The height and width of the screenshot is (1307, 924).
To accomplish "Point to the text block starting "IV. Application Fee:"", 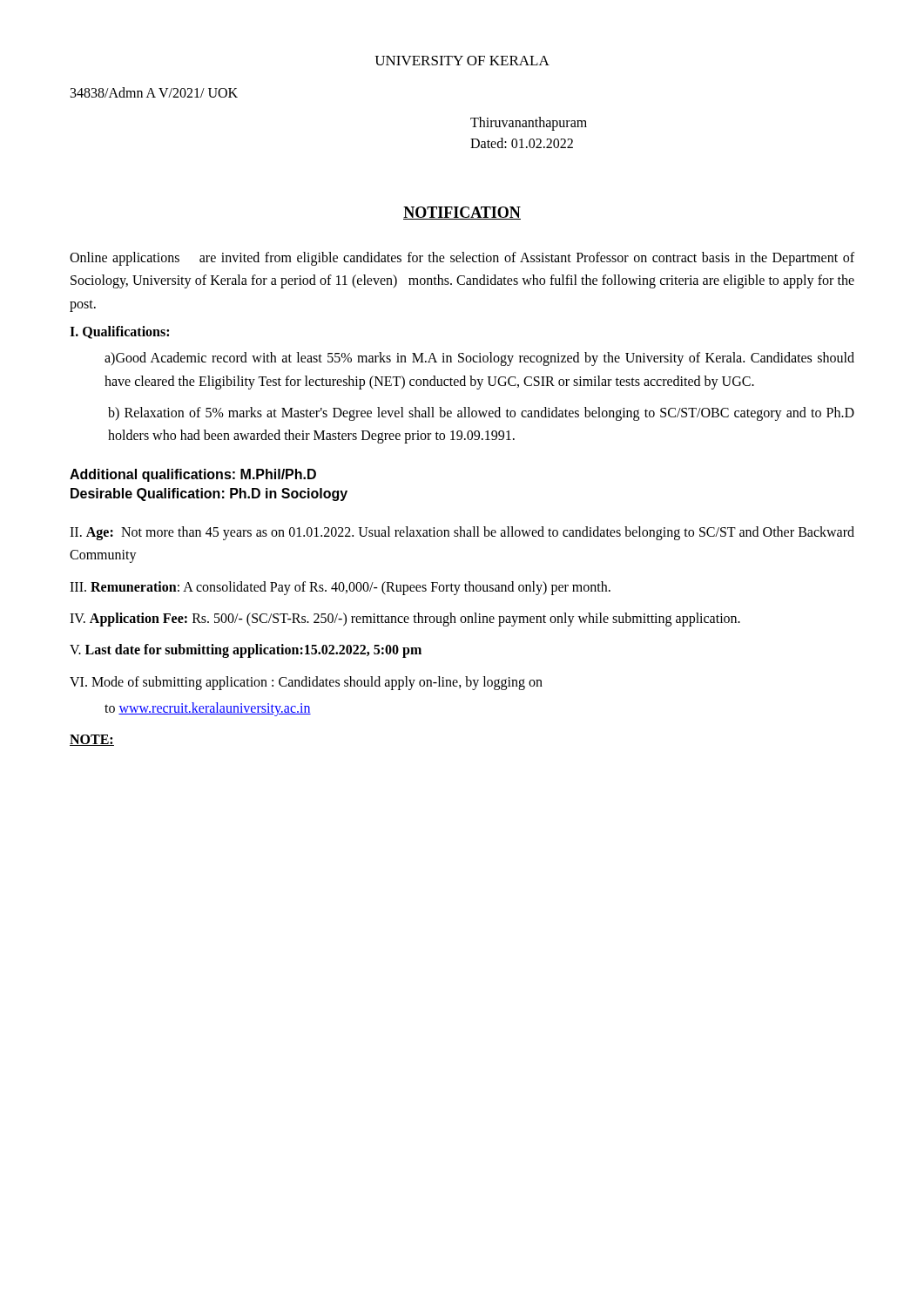I will 405,618.
